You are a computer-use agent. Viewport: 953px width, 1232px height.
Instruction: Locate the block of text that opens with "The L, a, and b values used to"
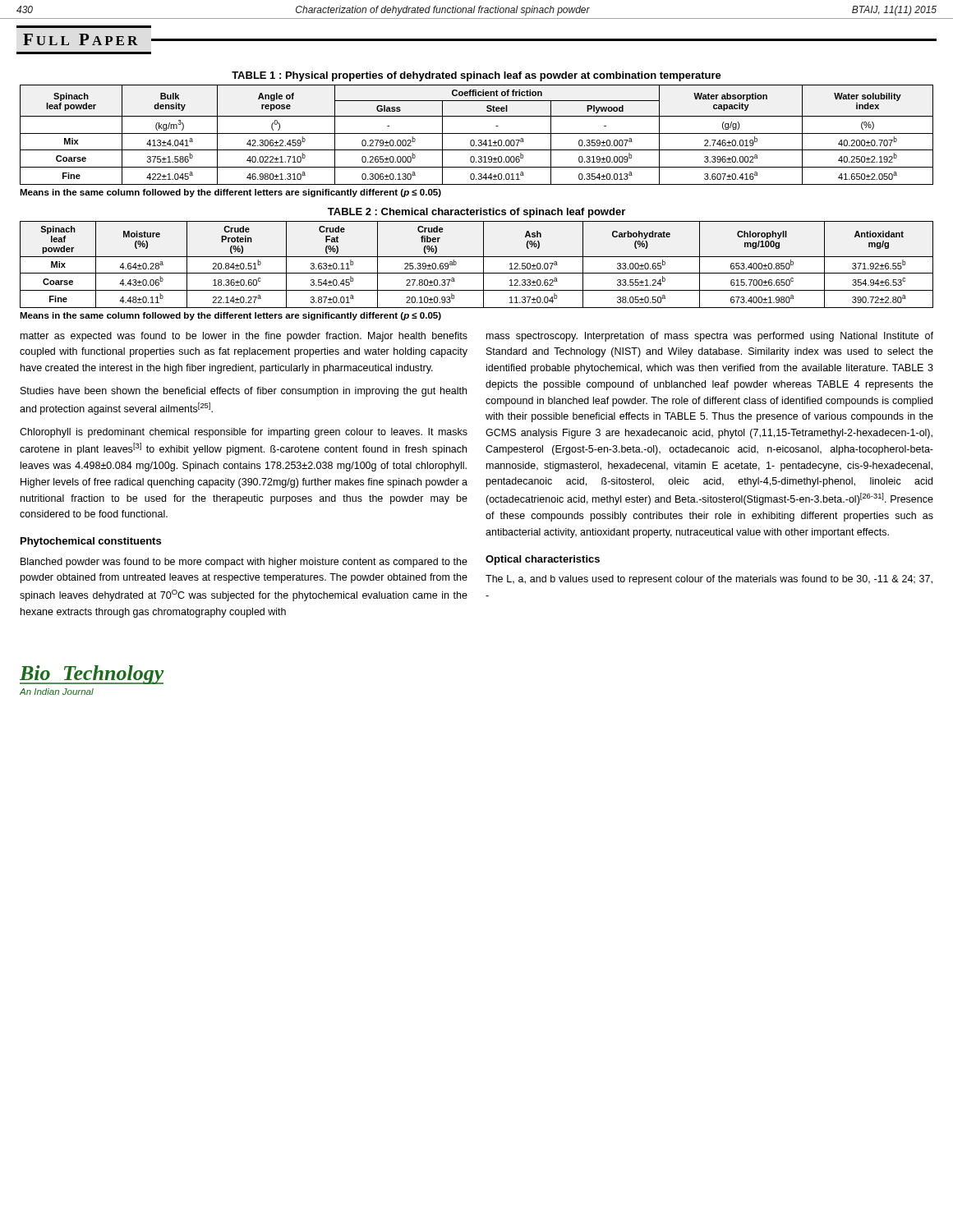[x=709, y=587]
